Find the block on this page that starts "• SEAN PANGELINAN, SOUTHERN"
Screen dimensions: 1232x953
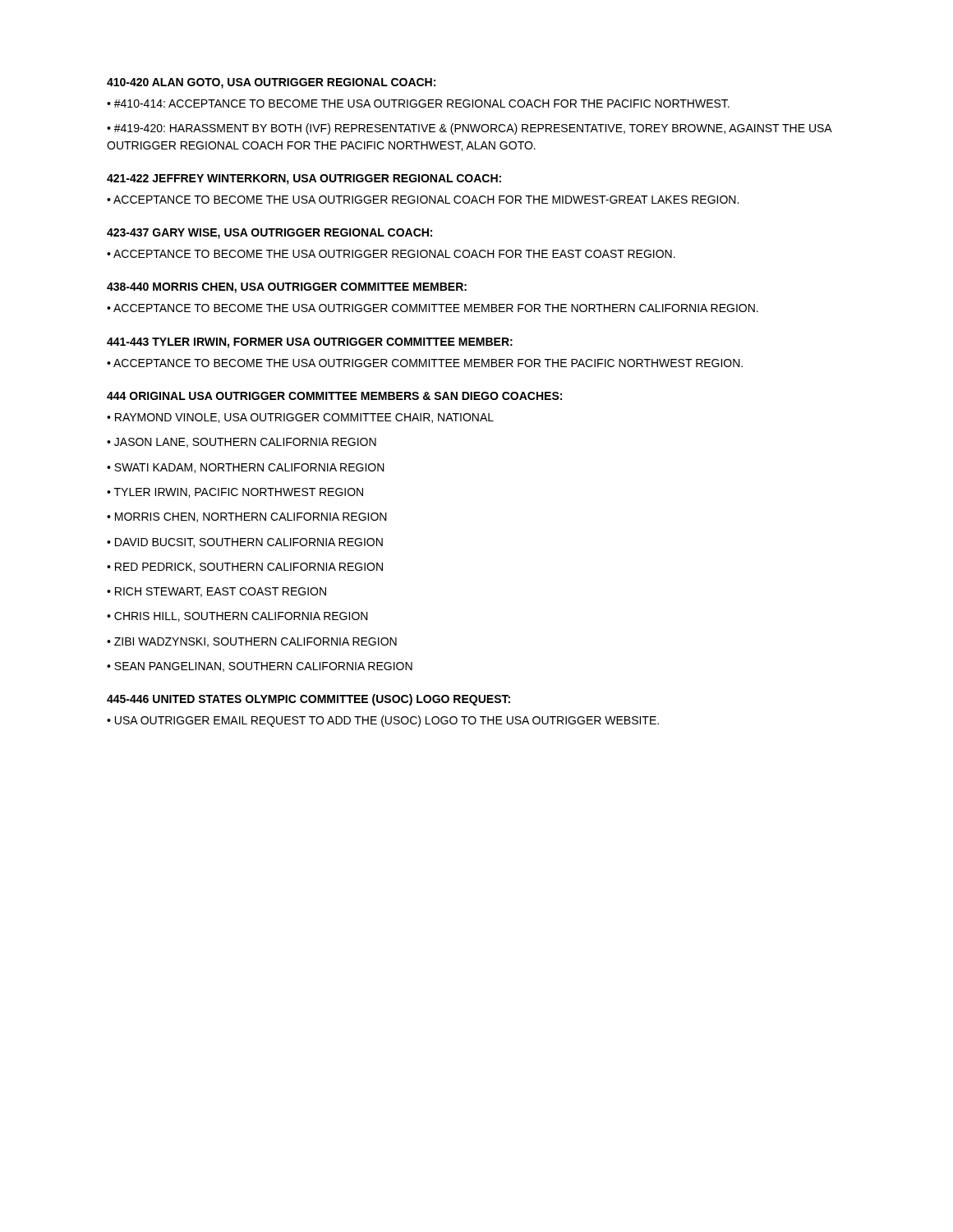[260, 666]
